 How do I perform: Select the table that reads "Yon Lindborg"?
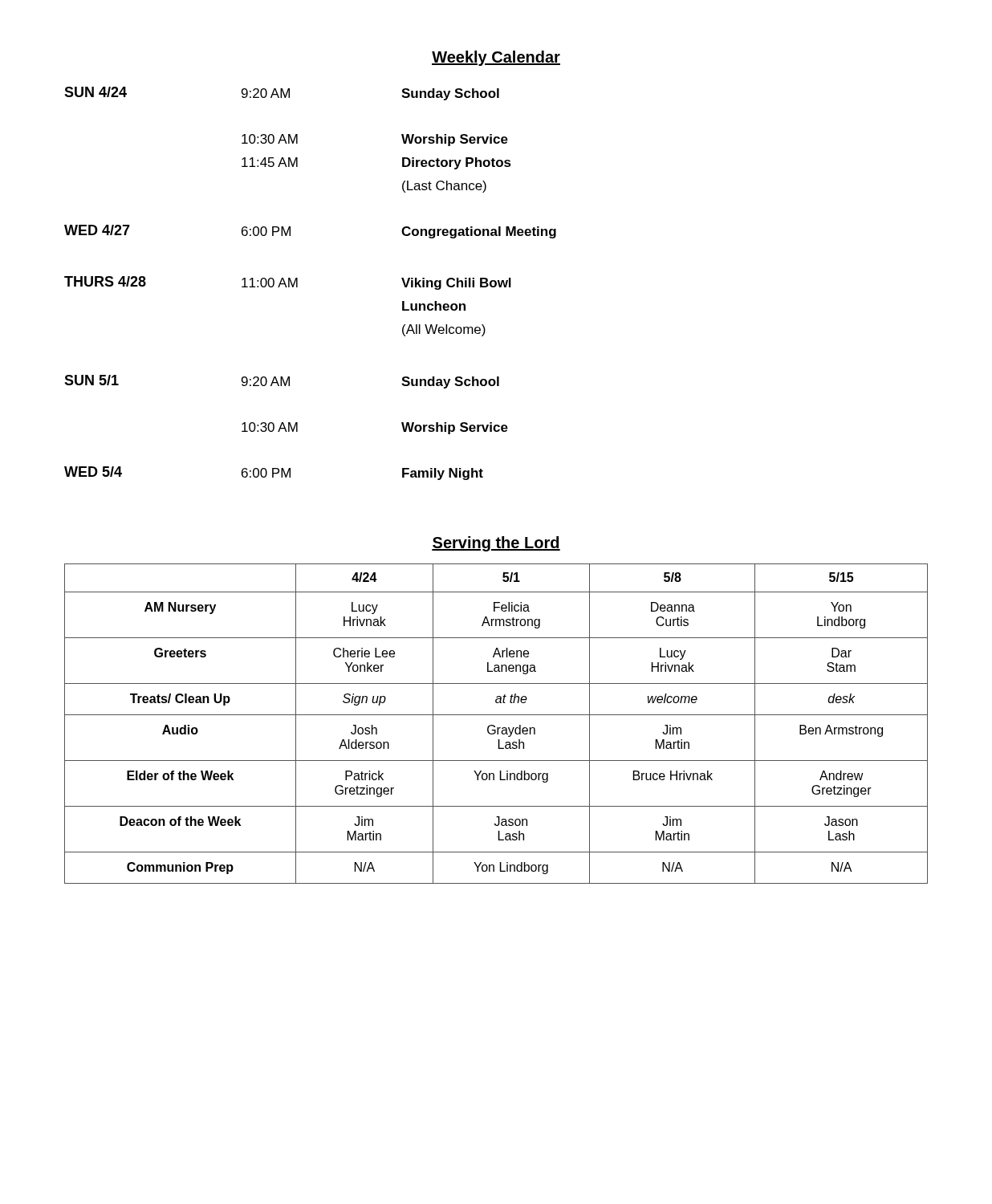point(496,723)
